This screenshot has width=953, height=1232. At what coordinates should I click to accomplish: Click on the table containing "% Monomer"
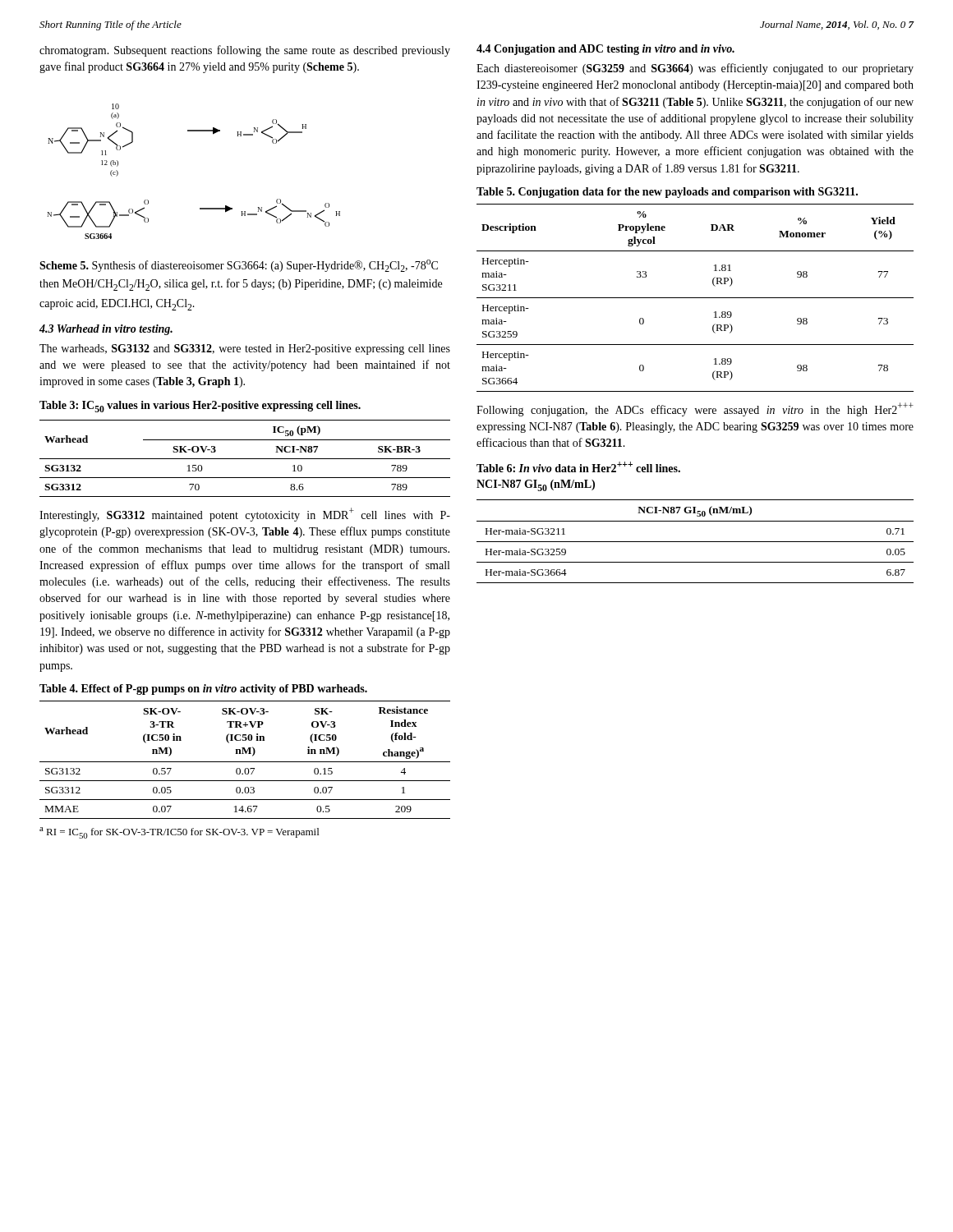point(695,297)
